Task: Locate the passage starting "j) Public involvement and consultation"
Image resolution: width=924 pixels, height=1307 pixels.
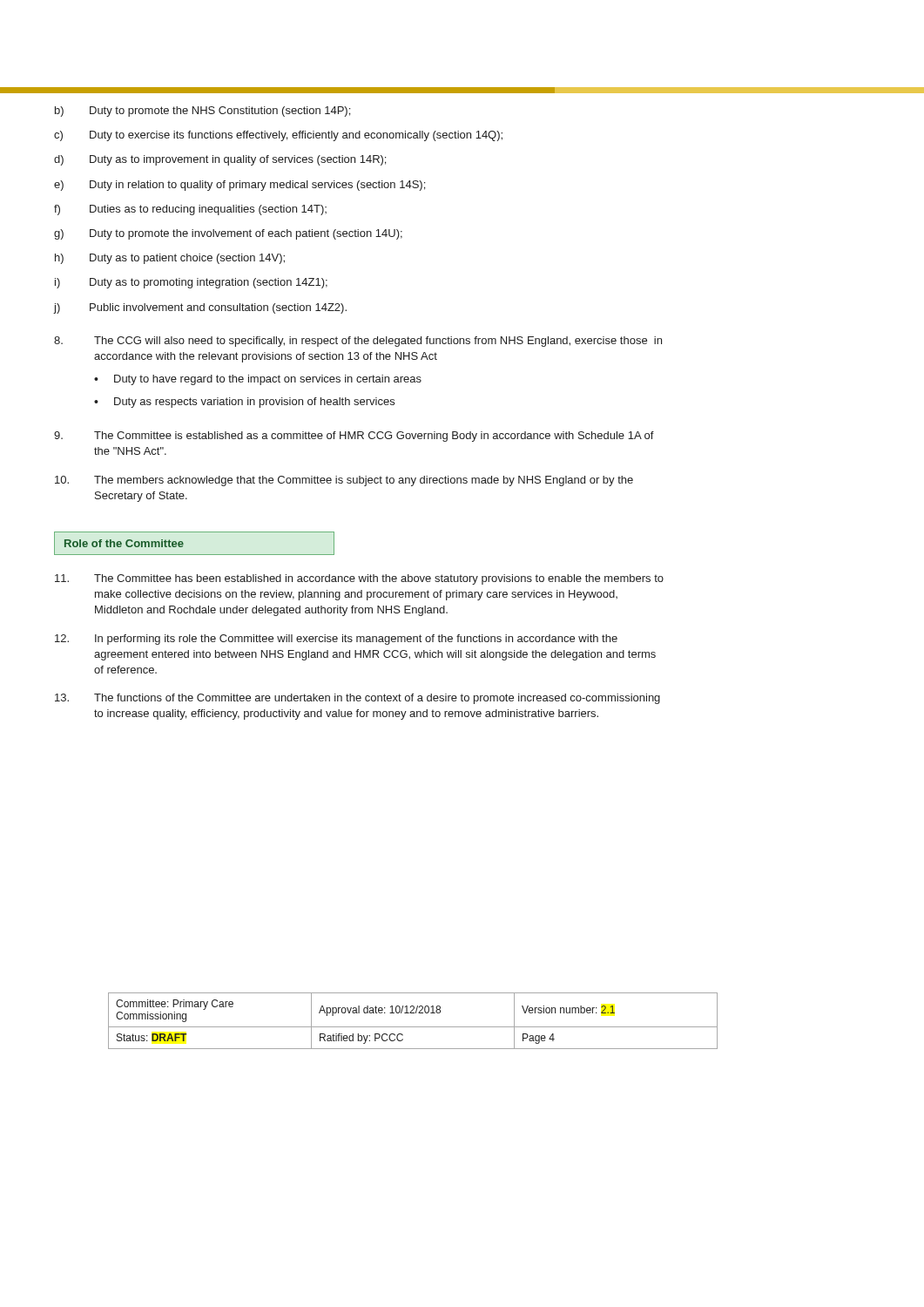Action: tap(201, 307)
